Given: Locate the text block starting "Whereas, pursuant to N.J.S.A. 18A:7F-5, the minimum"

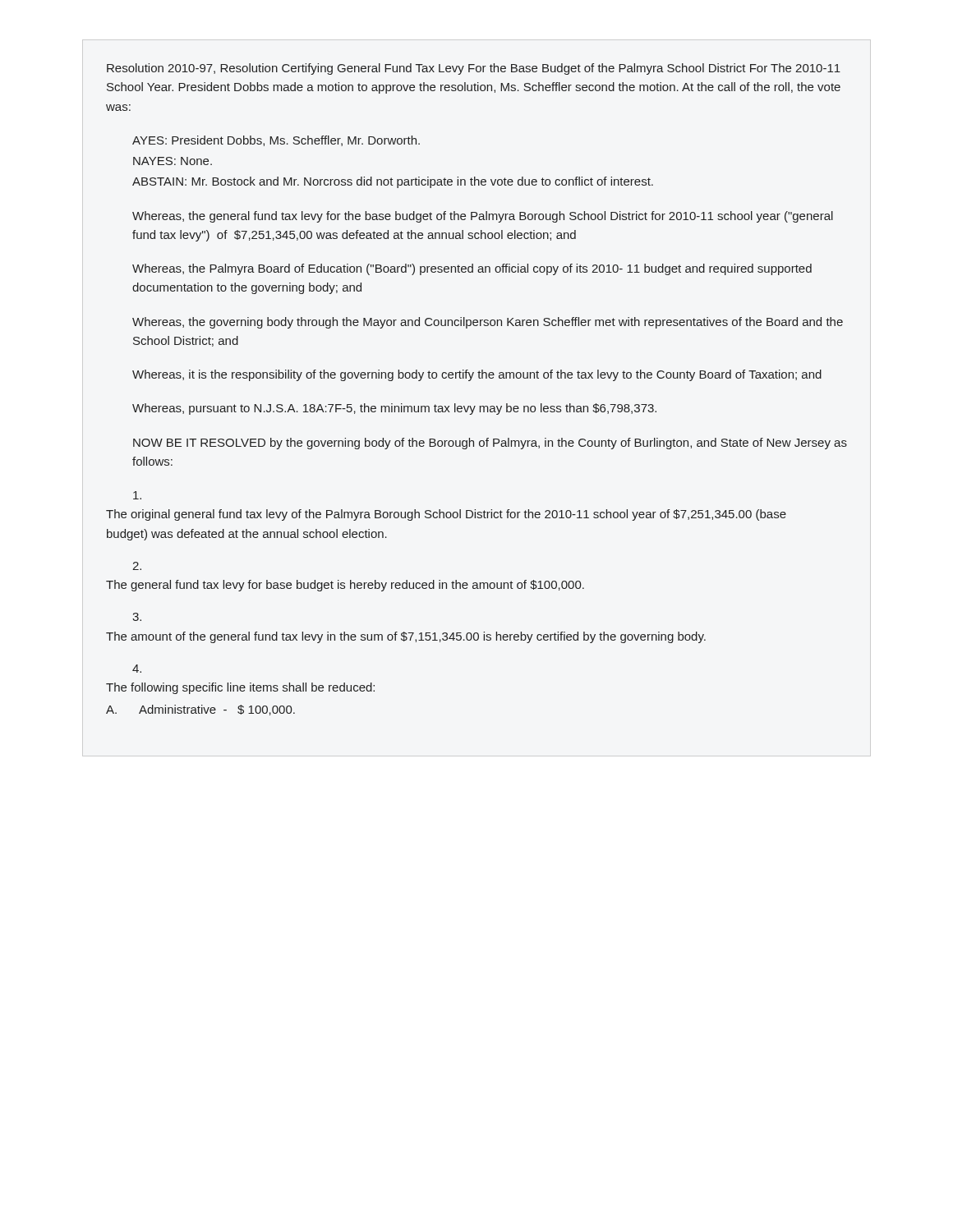Looking at the screenshot, I should [395, 408].
